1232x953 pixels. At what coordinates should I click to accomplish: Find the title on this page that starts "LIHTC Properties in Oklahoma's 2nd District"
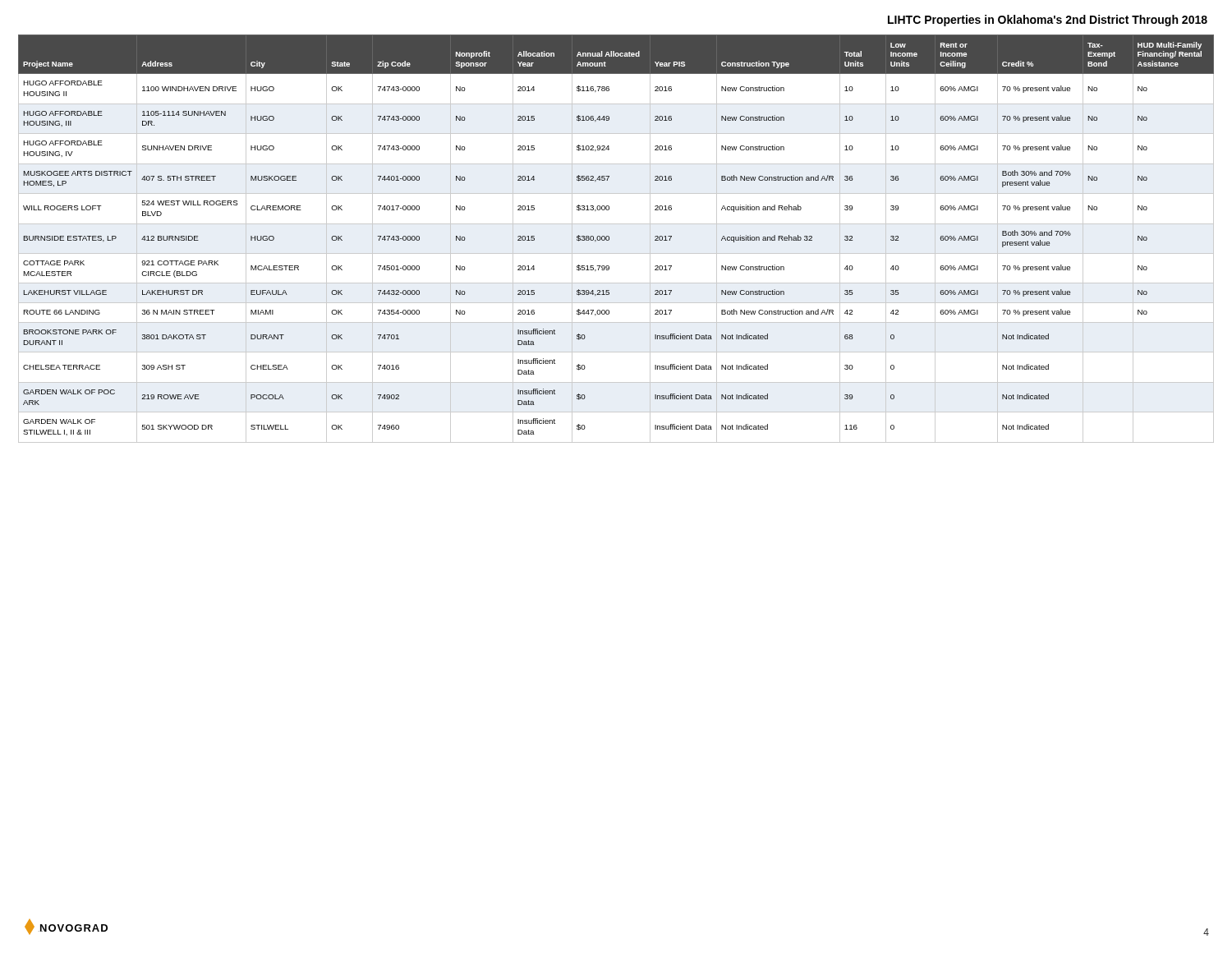[x=1047, y=20]
